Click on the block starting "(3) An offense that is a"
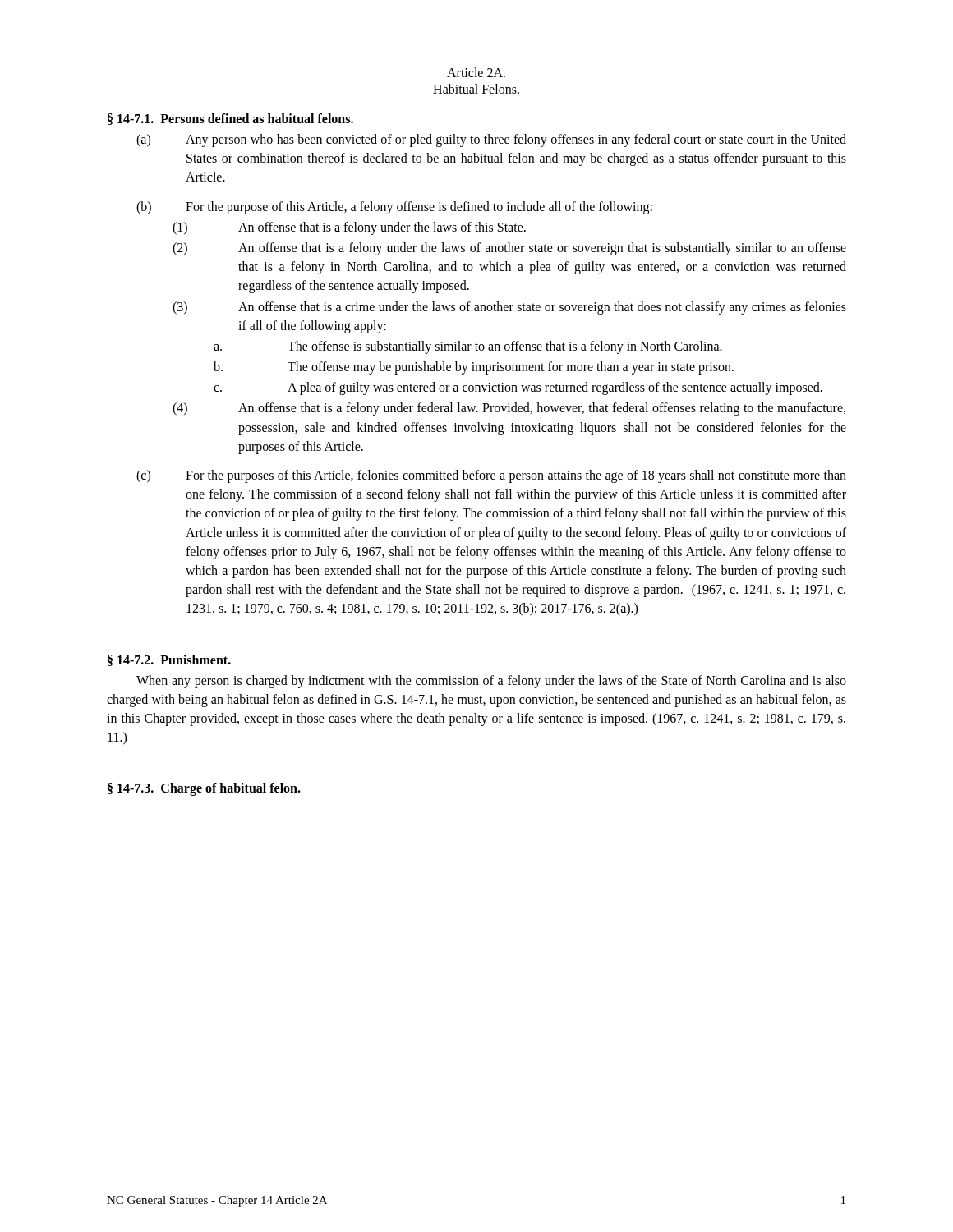 [x=476, y=316]
